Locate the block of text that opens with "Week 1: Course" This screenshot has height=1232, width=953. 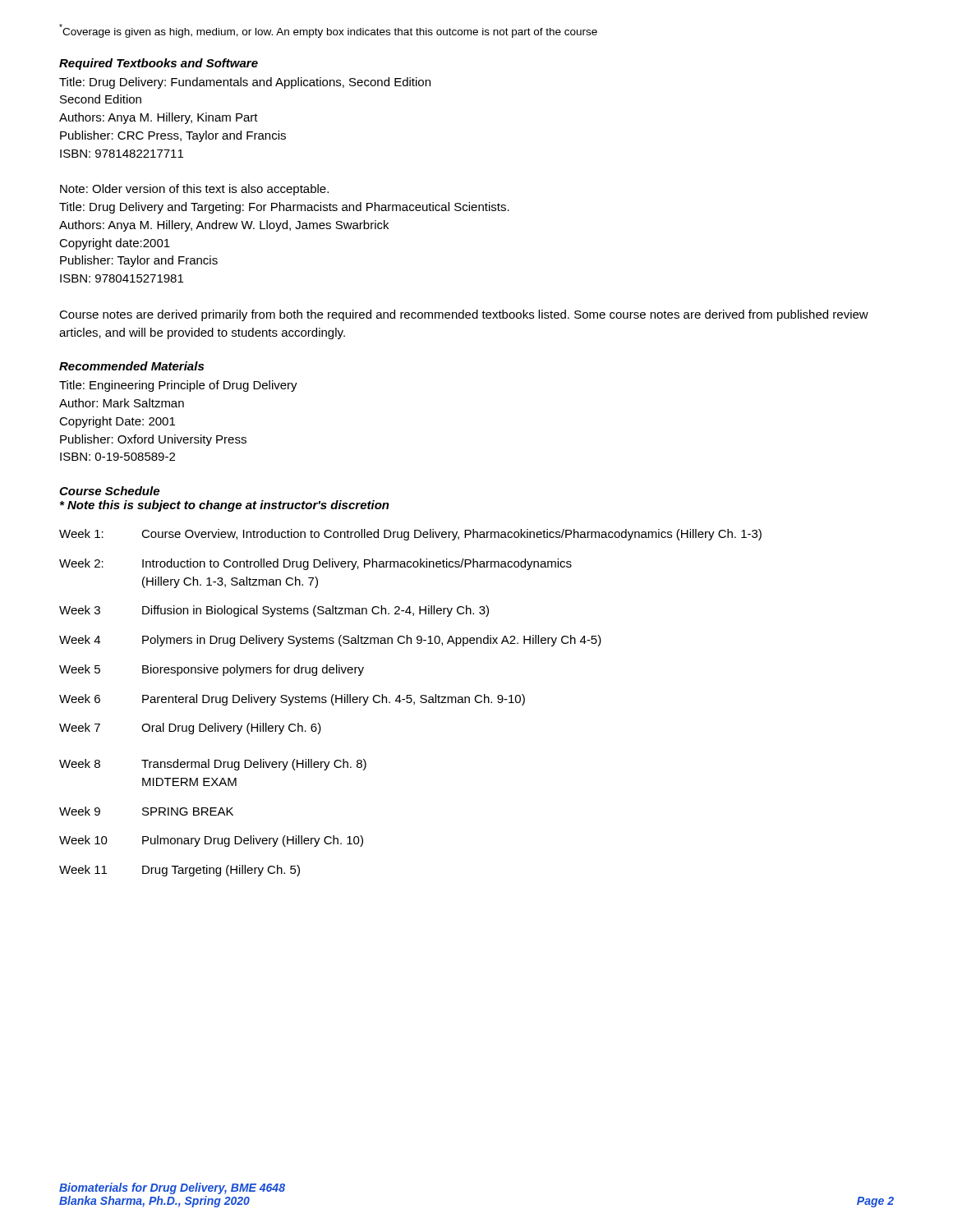coord(476,534)
